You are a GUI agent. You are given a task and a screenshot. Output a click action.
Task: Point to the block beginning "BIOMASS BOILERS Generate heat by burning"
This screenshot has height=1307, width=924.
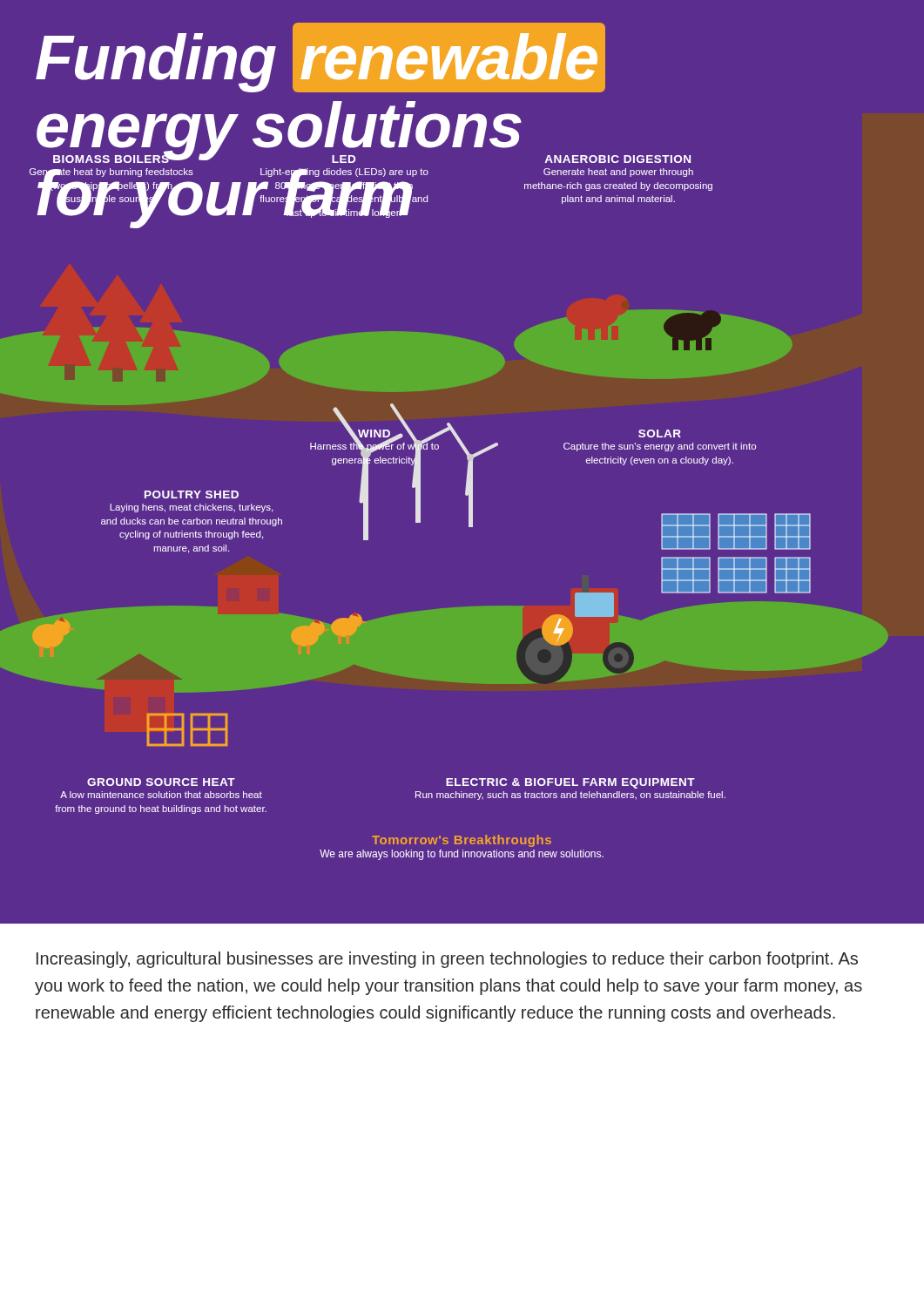coord(111,179)
